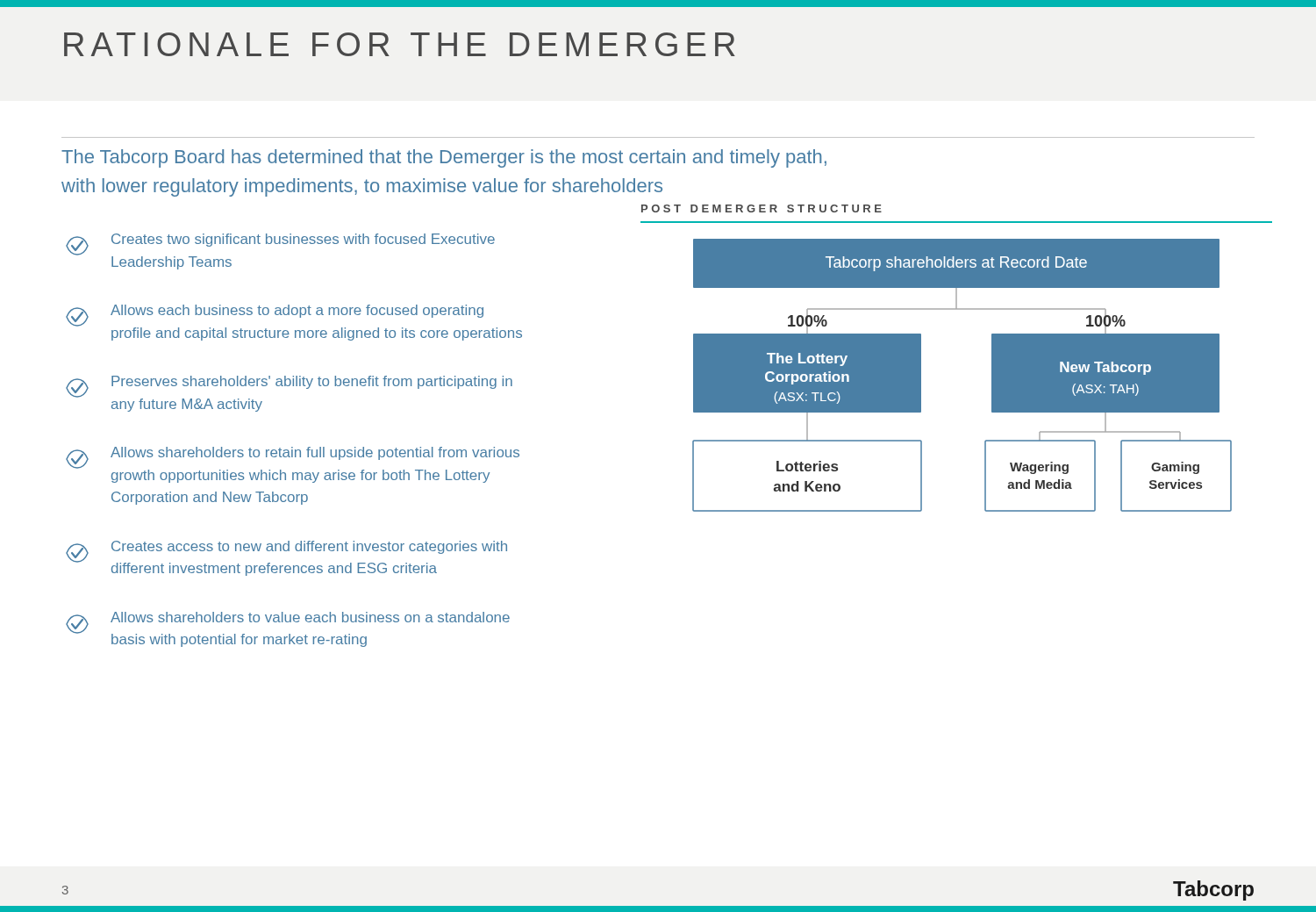Locate the block starting "Allows each business to"

(x=292, y=322)
